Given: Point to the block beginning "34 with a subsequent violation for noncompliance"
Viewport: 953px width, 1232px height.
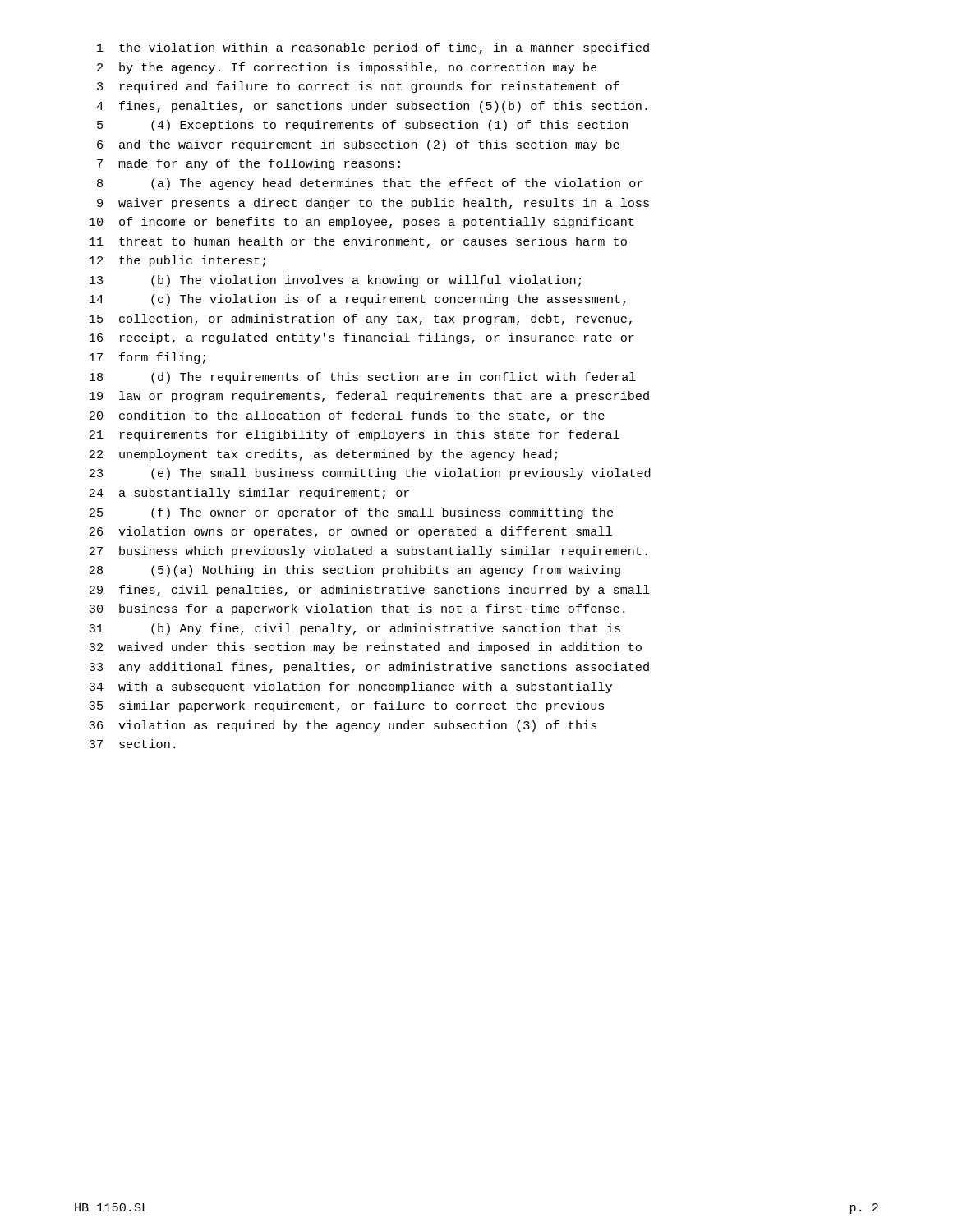Looking at the screenshot, I should click(476, 688).
